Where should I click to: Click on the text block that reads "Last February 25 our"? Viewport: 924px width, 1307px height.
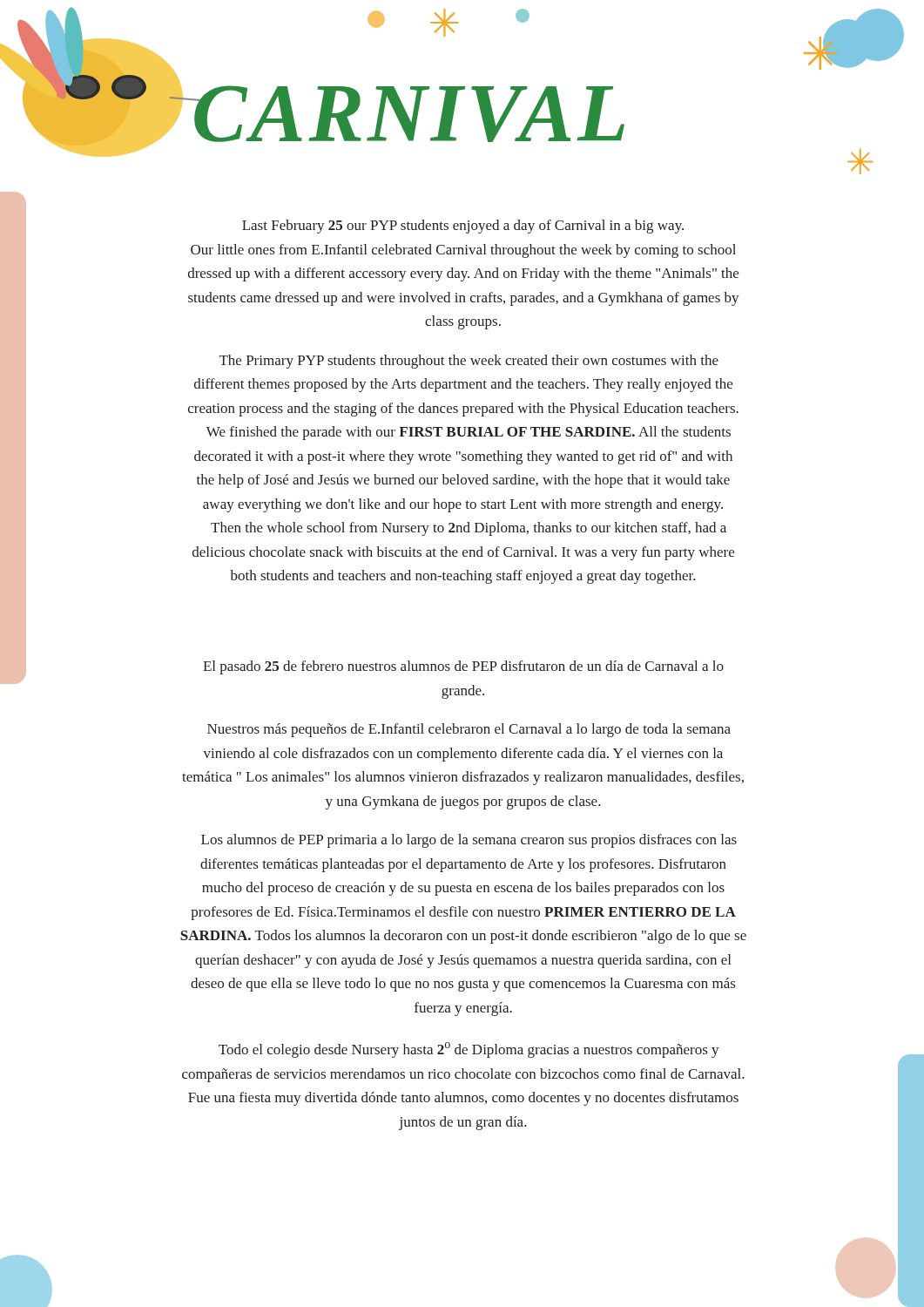[463, 401]
